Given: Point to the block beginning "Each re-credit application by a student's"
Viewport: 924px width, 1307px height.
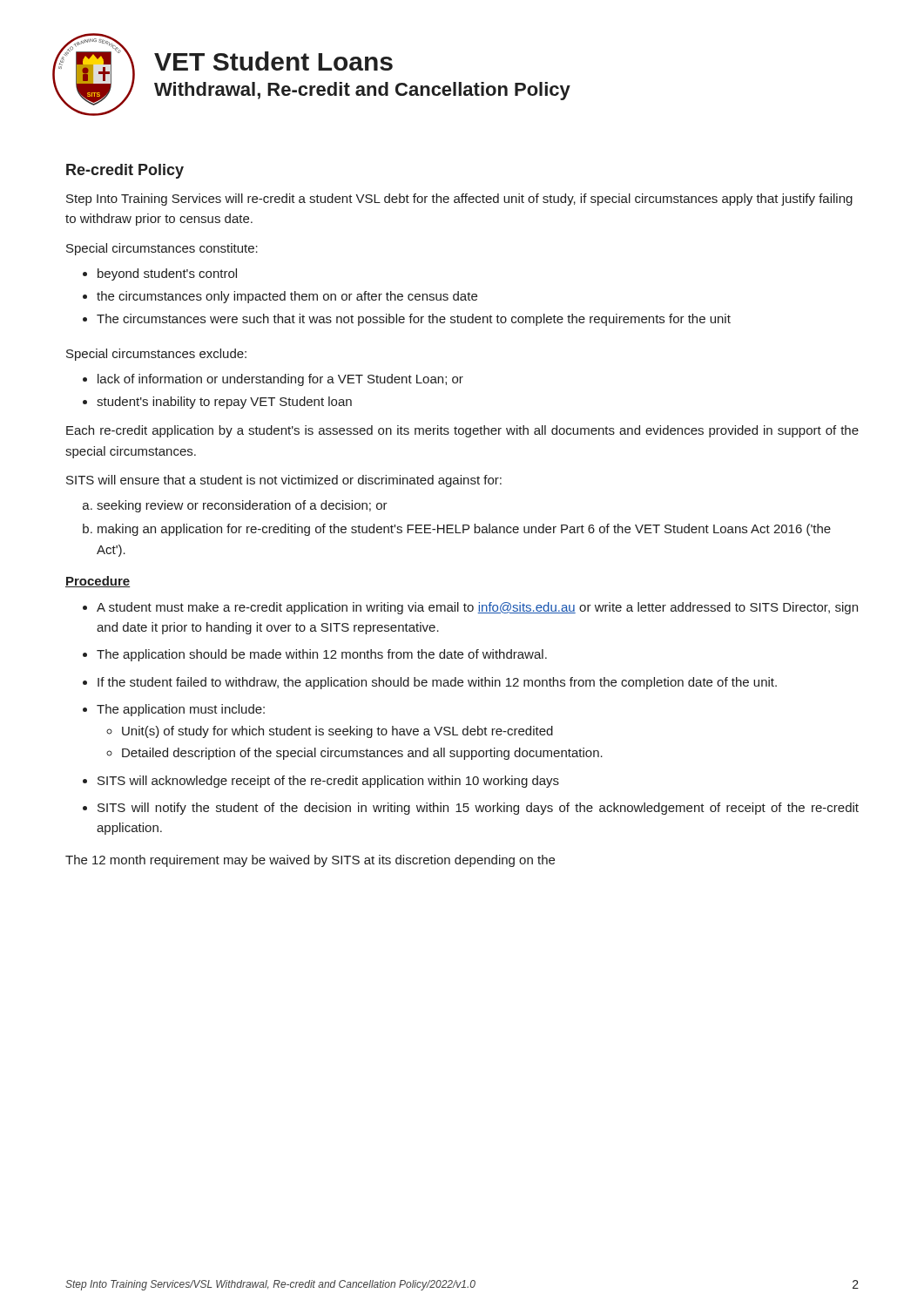Looking at the screenshot, I should tap(462, 440).
